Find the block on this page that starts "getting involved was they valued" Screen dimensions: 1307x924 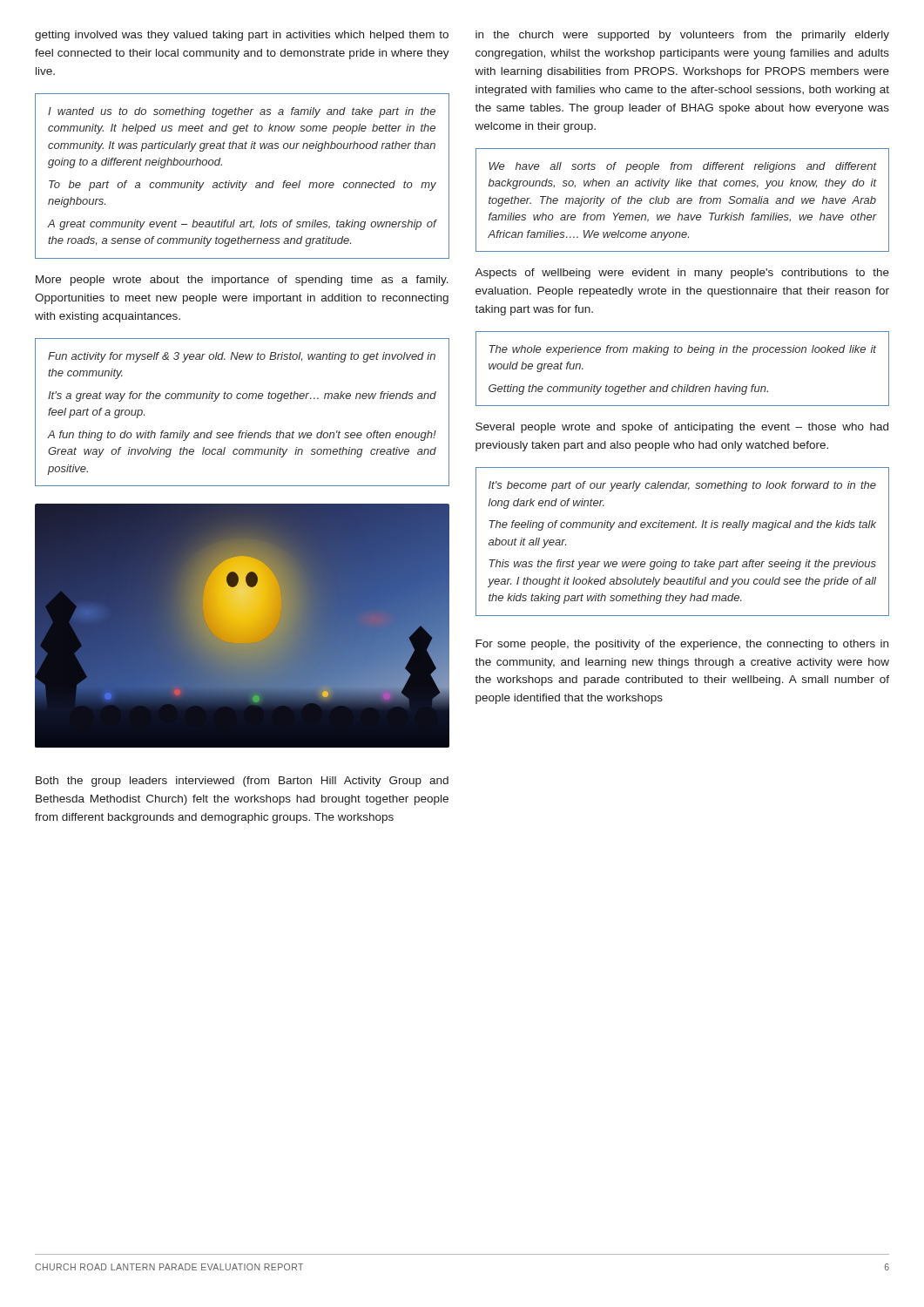click(242, 53)
